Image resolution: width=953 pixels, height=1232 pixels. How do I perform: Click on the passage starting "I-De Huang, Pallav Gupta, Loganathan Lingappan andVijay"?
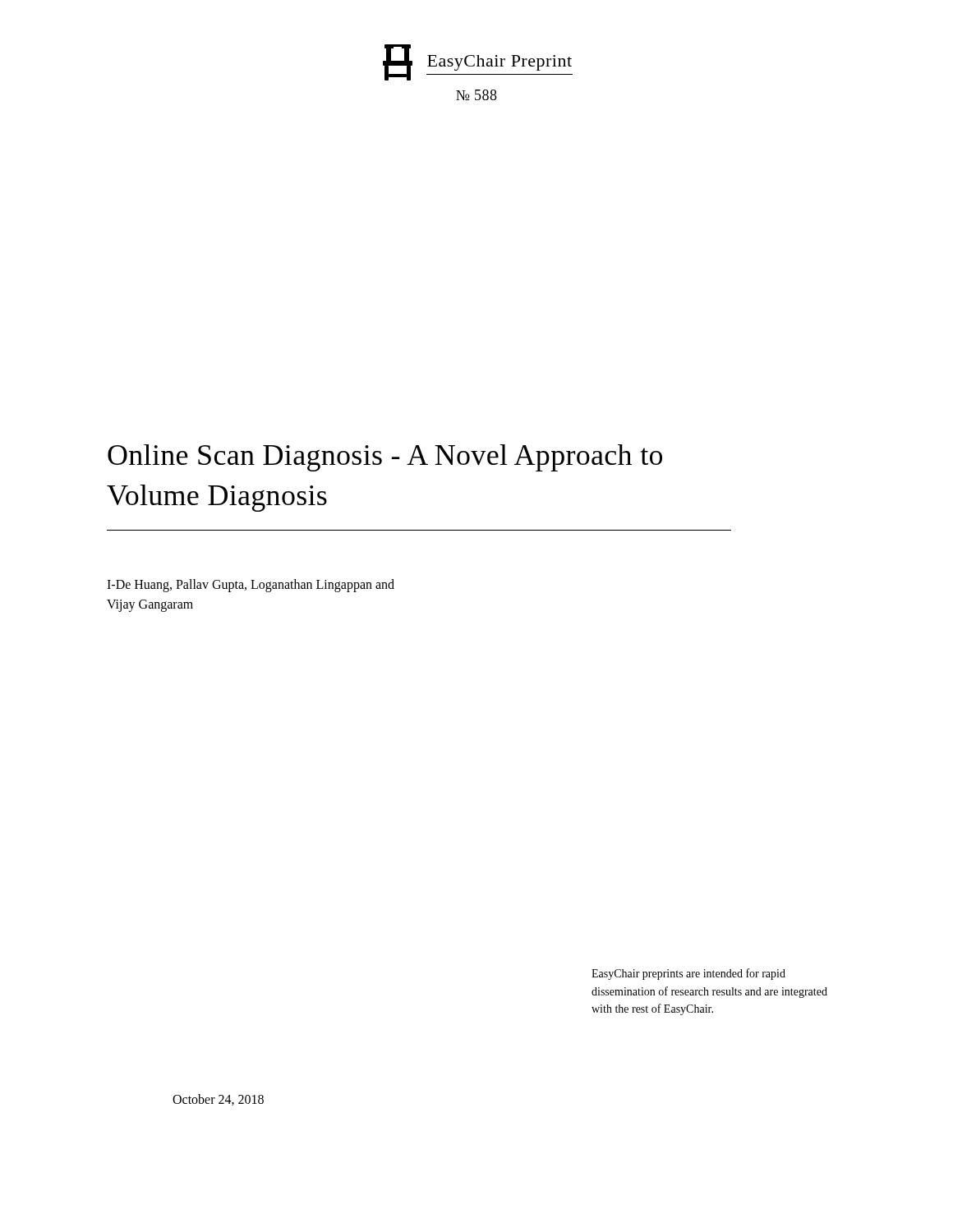tap(312, 595)
